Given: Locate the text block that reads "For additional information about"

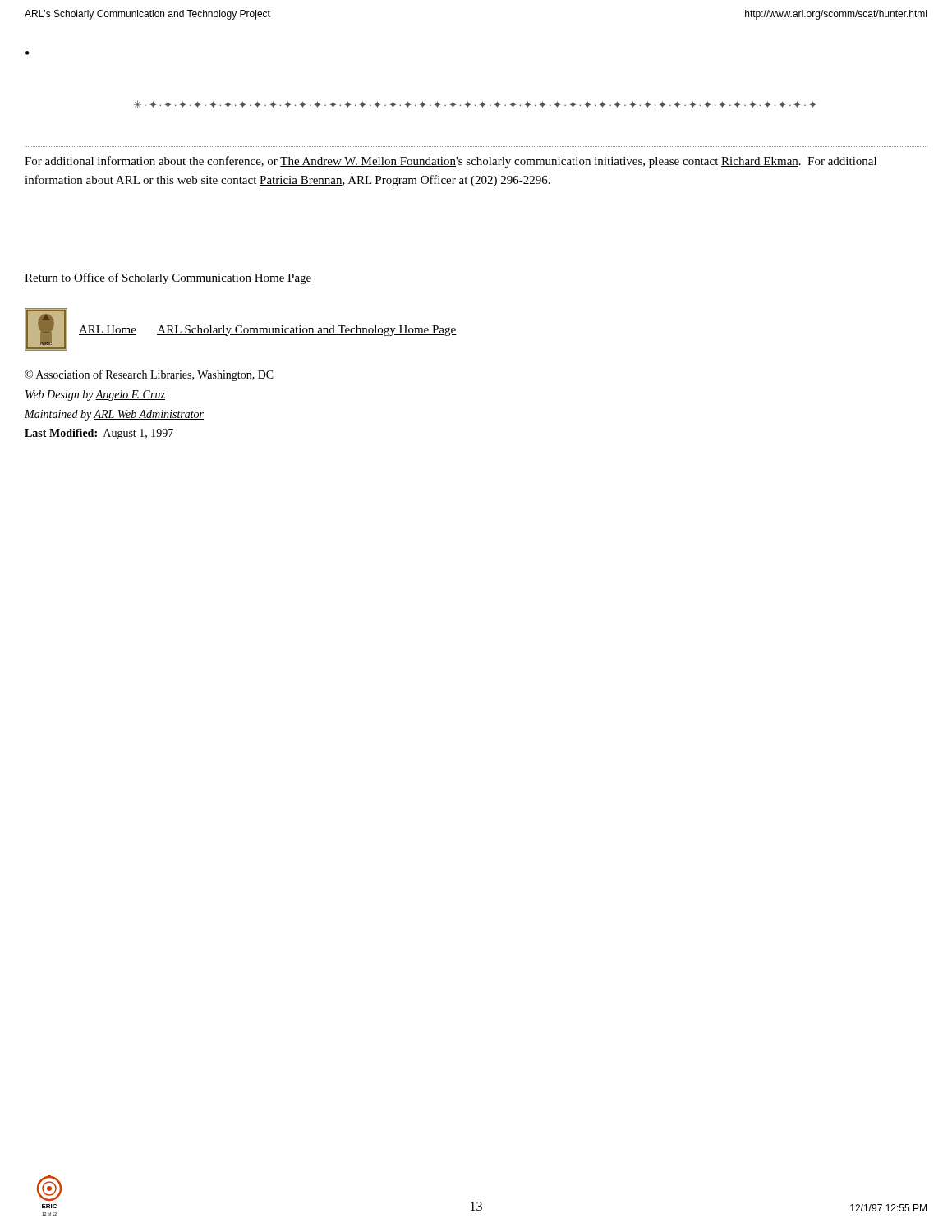Looking at the screenshot, I should click(x=451, y=170).
